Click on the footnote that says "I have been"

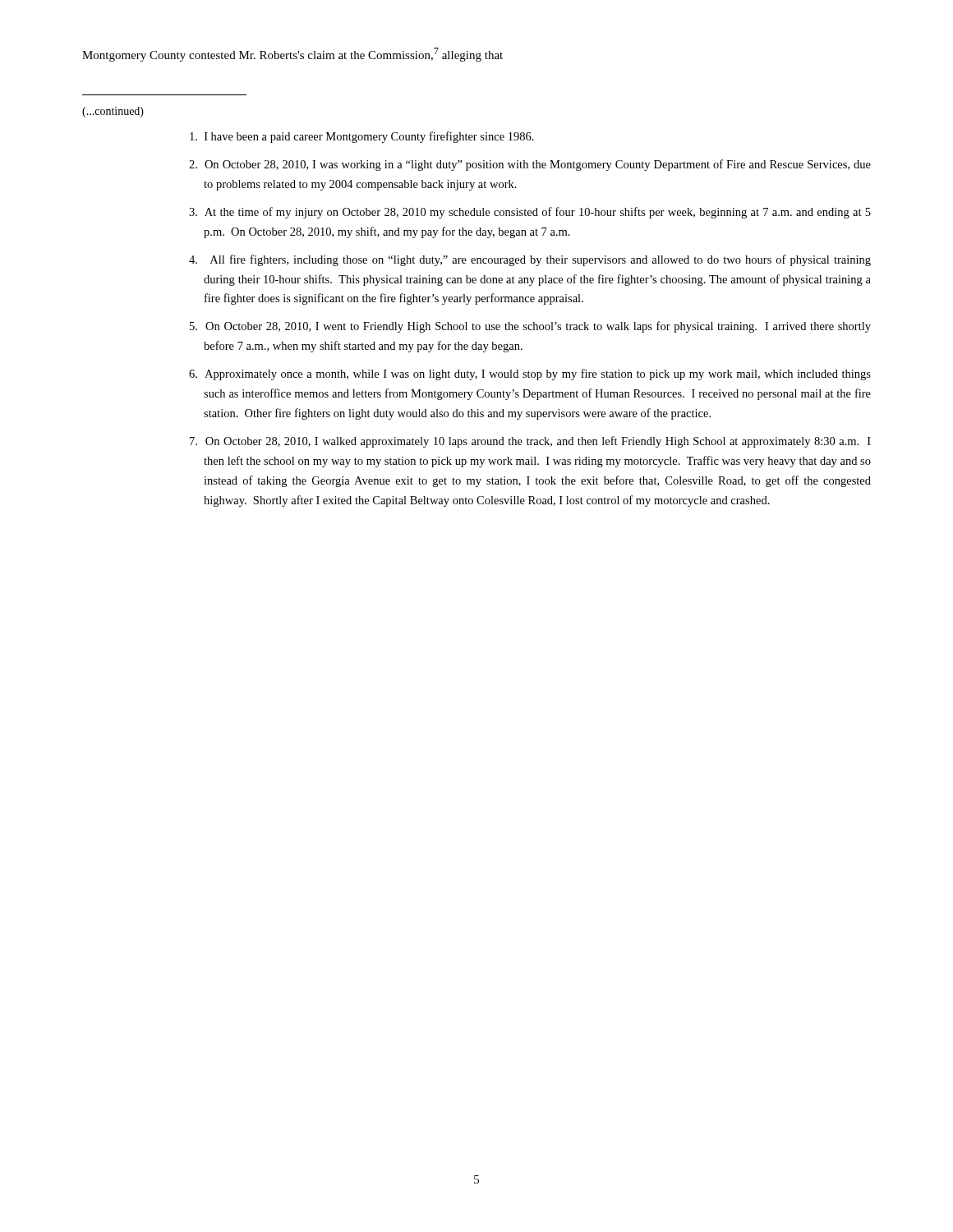click(x=530, y=319)
